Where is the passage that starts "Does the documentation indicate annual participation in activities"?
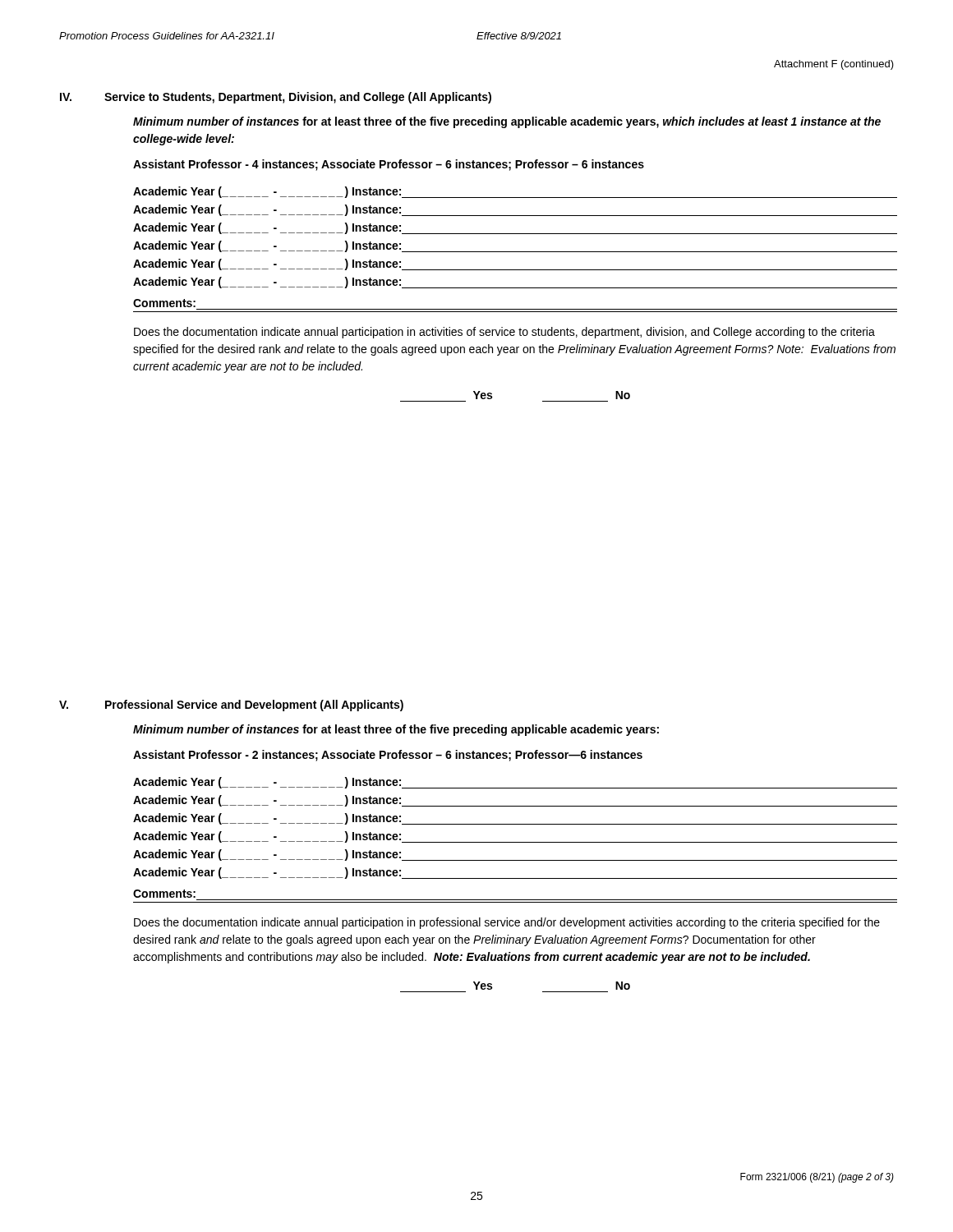Image resolution: width=953 pixels, height=1232 pixels. [515, 349]
